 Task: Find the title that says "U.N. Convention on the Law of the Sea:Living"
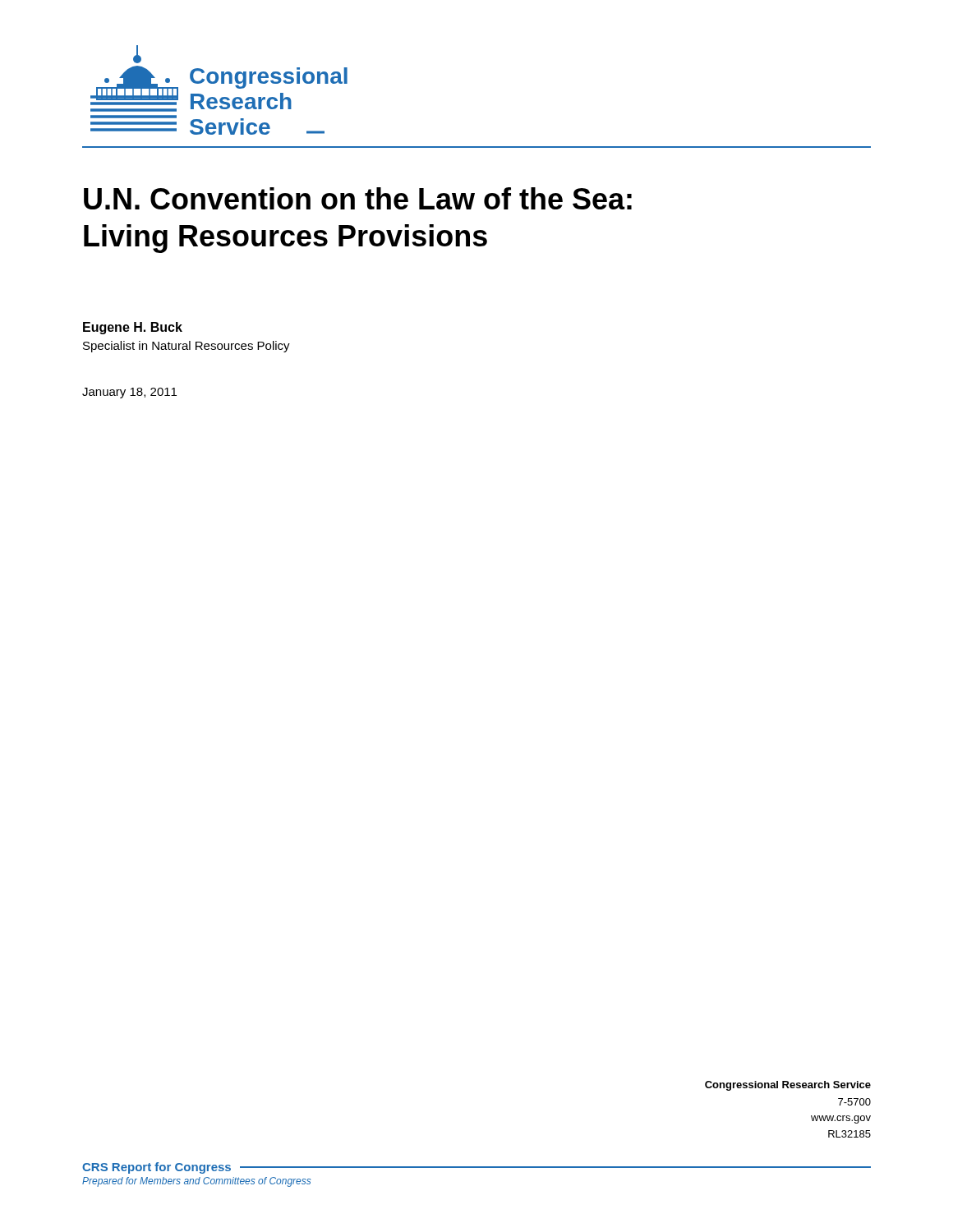coord(476,218)
